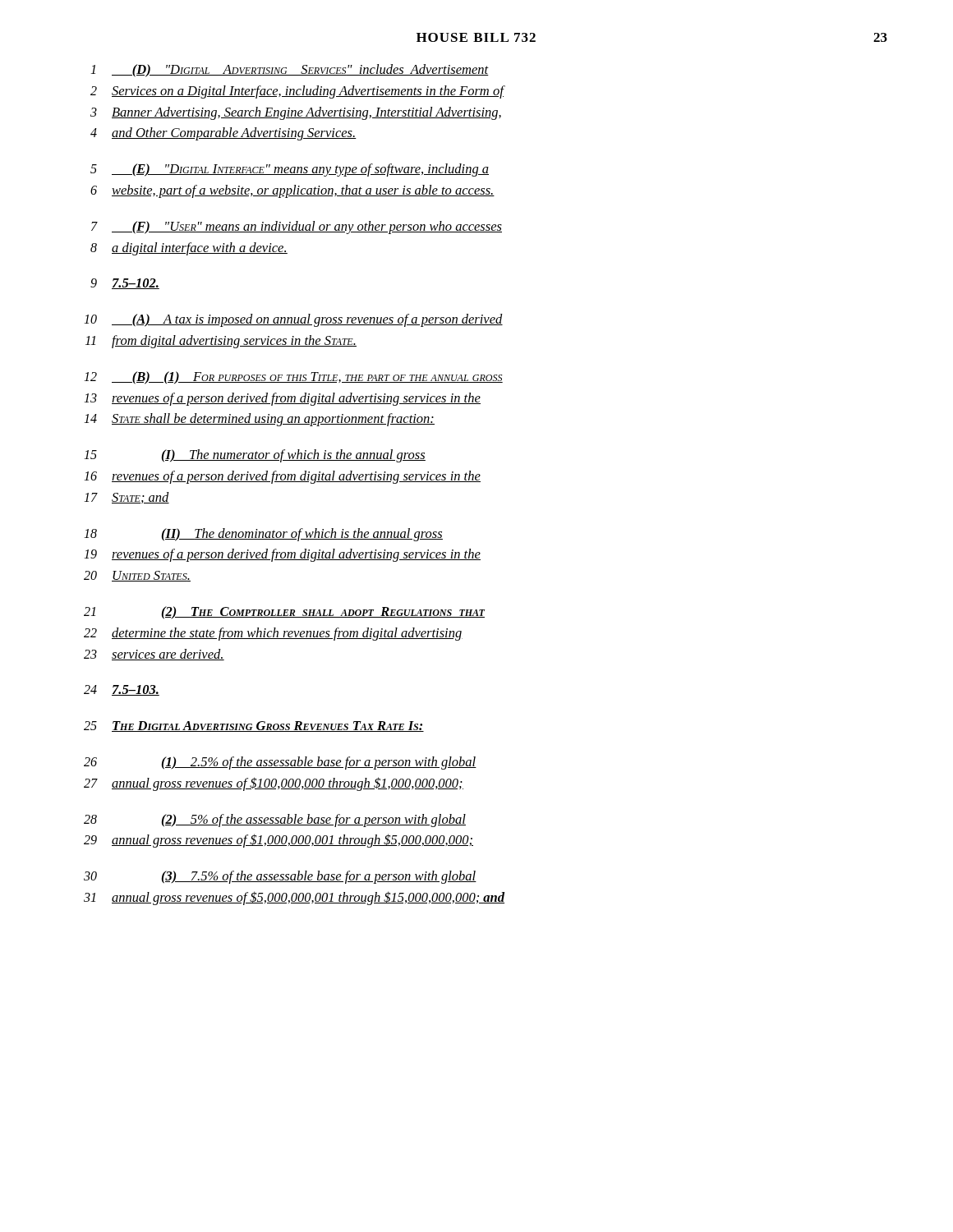953x1232 pixels.
Task: Point to the element starting "21 (2) The Comptroller shall adopt"
Action: tap(476, 612)
